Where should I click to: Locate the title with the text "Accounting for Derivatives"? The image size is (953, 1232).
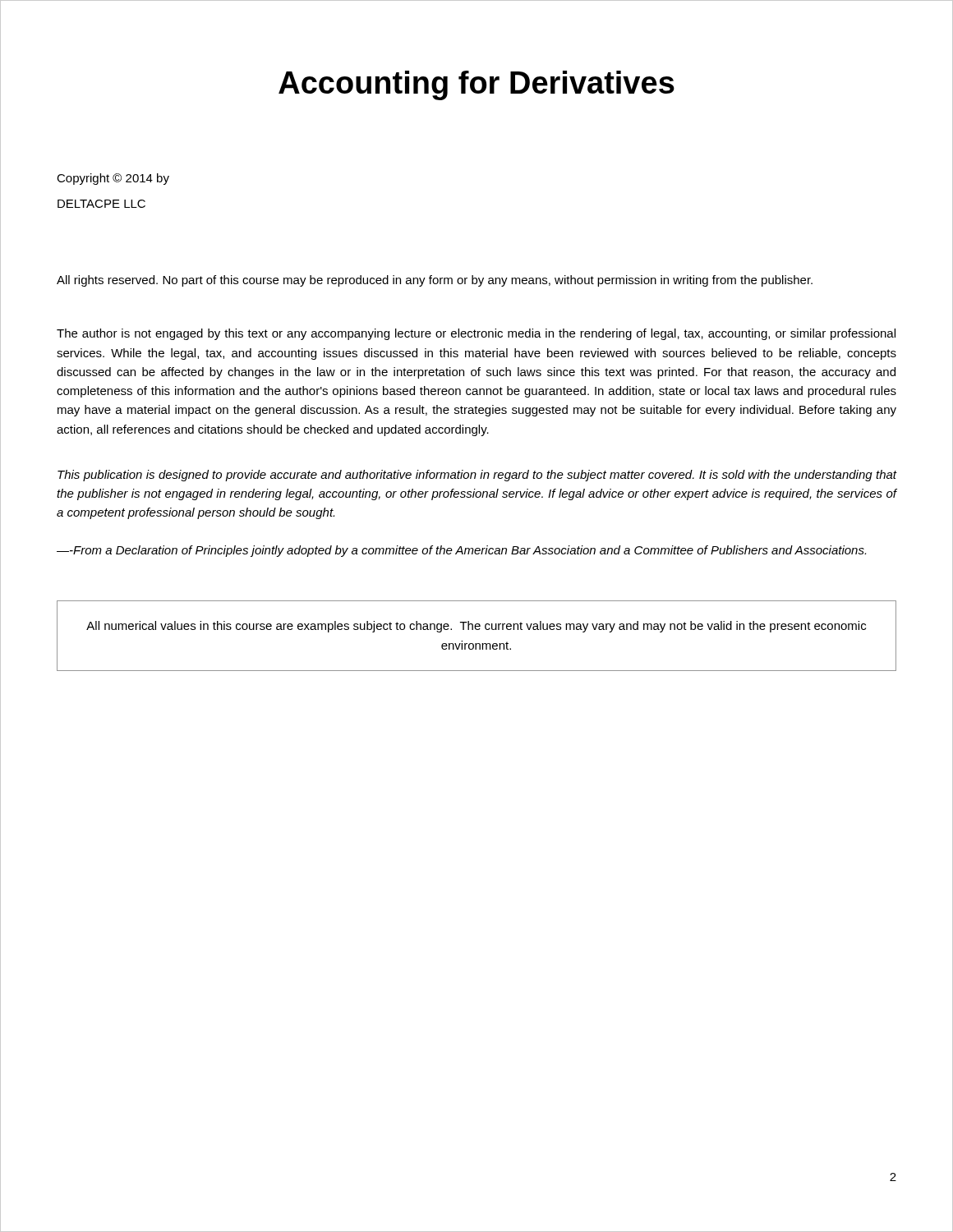[x=476, y=83]
